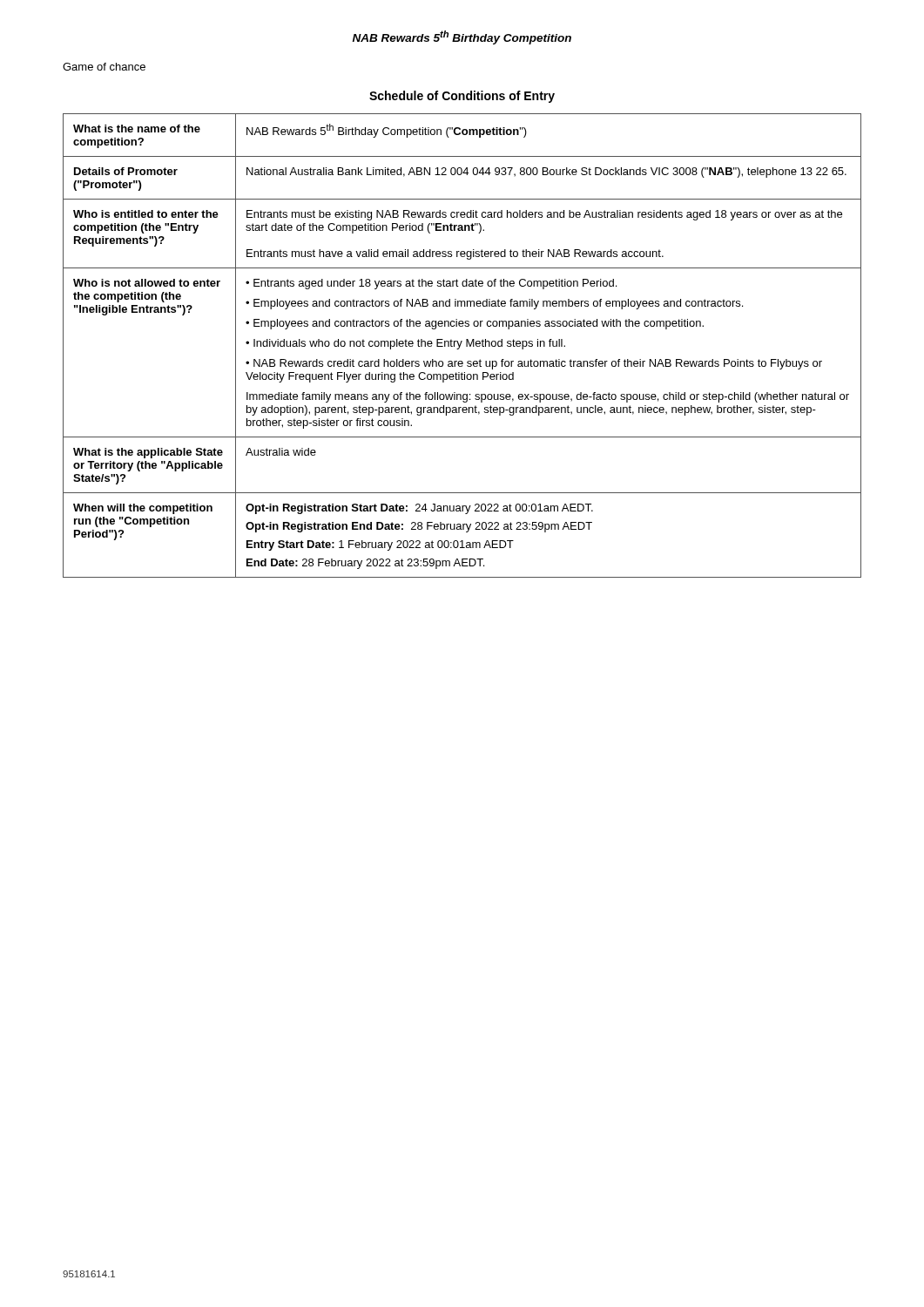Find the text that says "Game of chance"
The height and width of the screenshot is (1307, 924).
[104, 66]
